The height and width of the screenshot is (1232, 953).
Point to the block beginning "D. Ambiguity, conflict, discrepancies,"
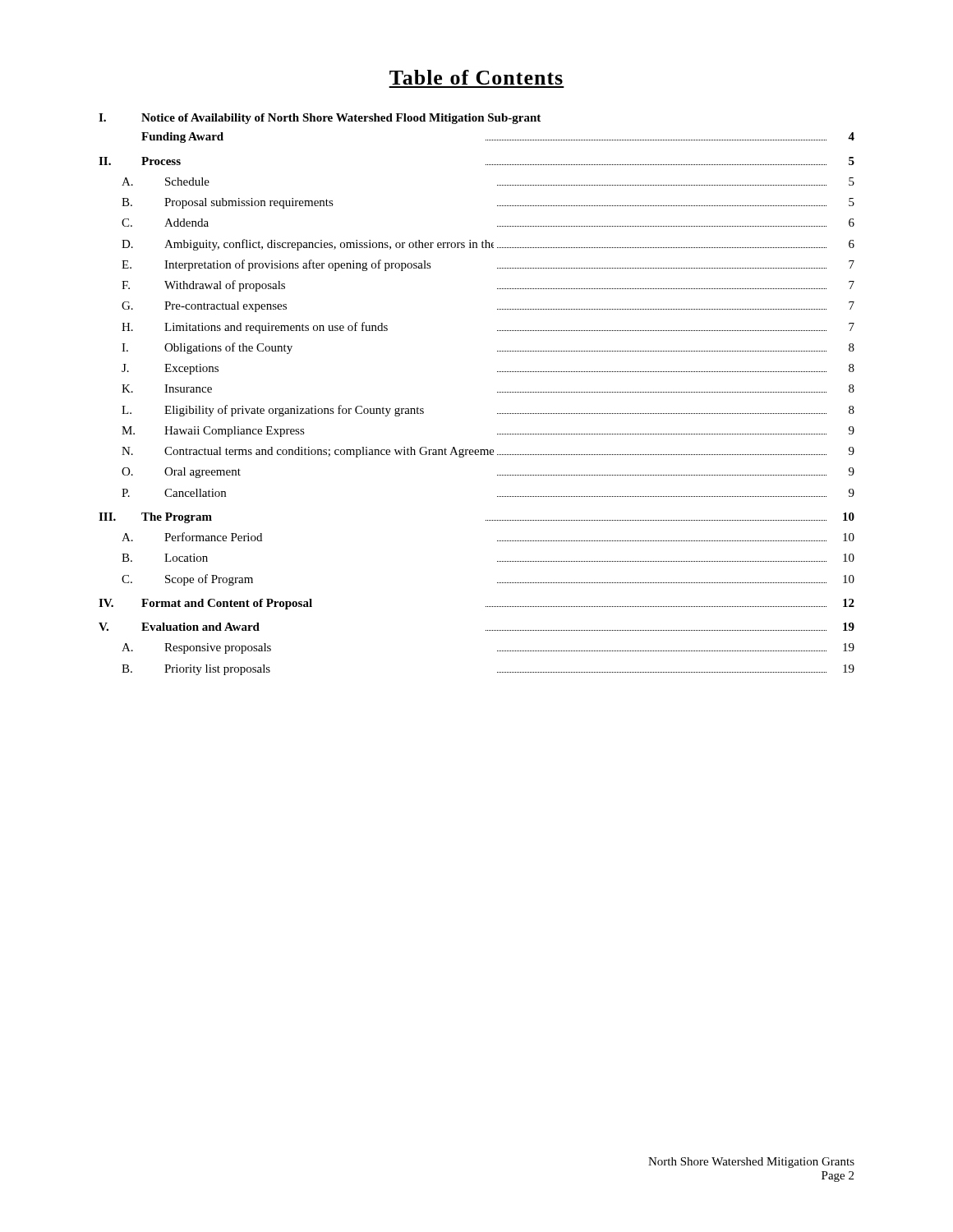[476, 244]
